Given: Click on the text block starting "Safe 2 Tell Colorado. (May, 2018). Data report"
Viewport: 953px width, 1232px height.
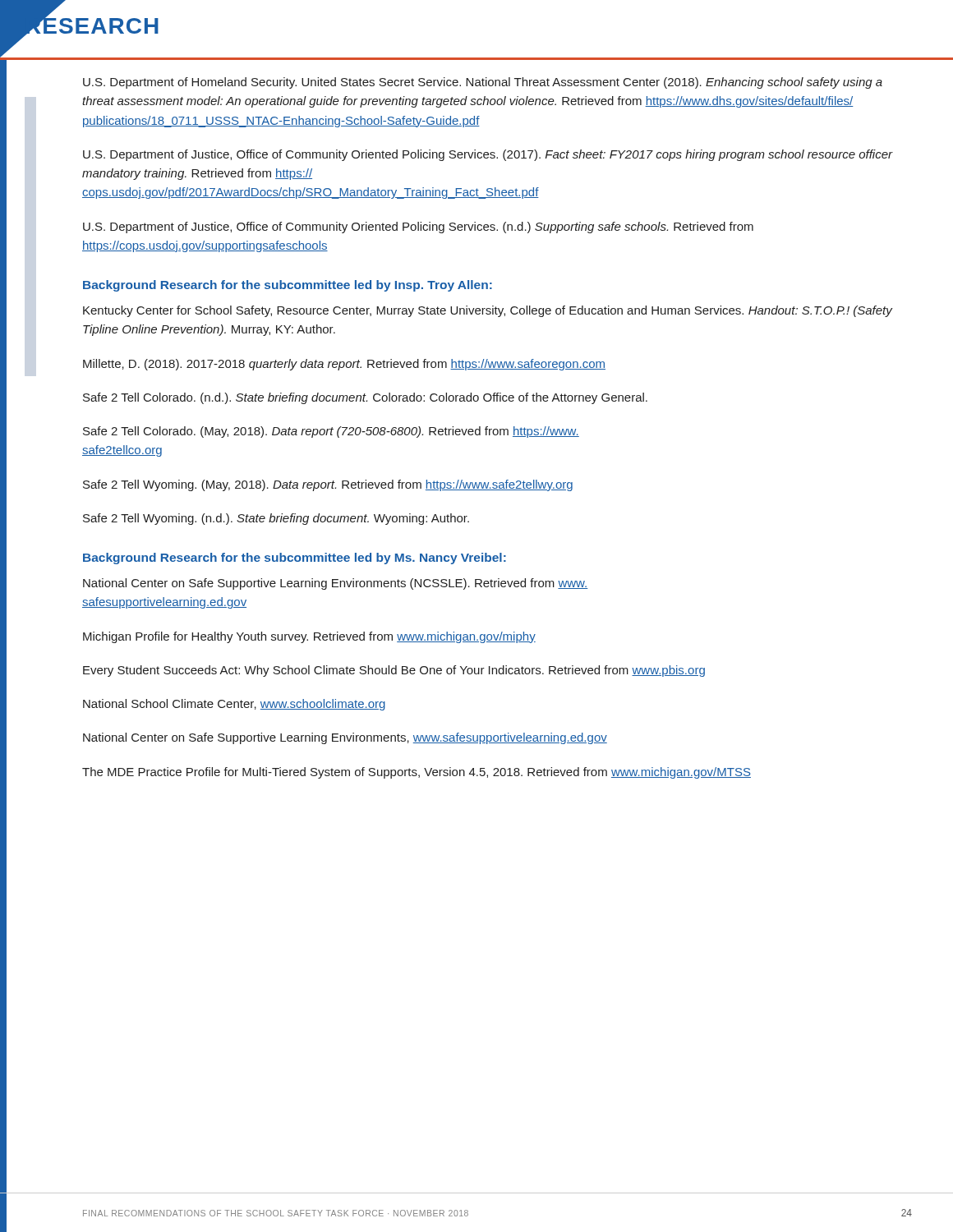Looking at the screenshot, I should pos(331,440).
